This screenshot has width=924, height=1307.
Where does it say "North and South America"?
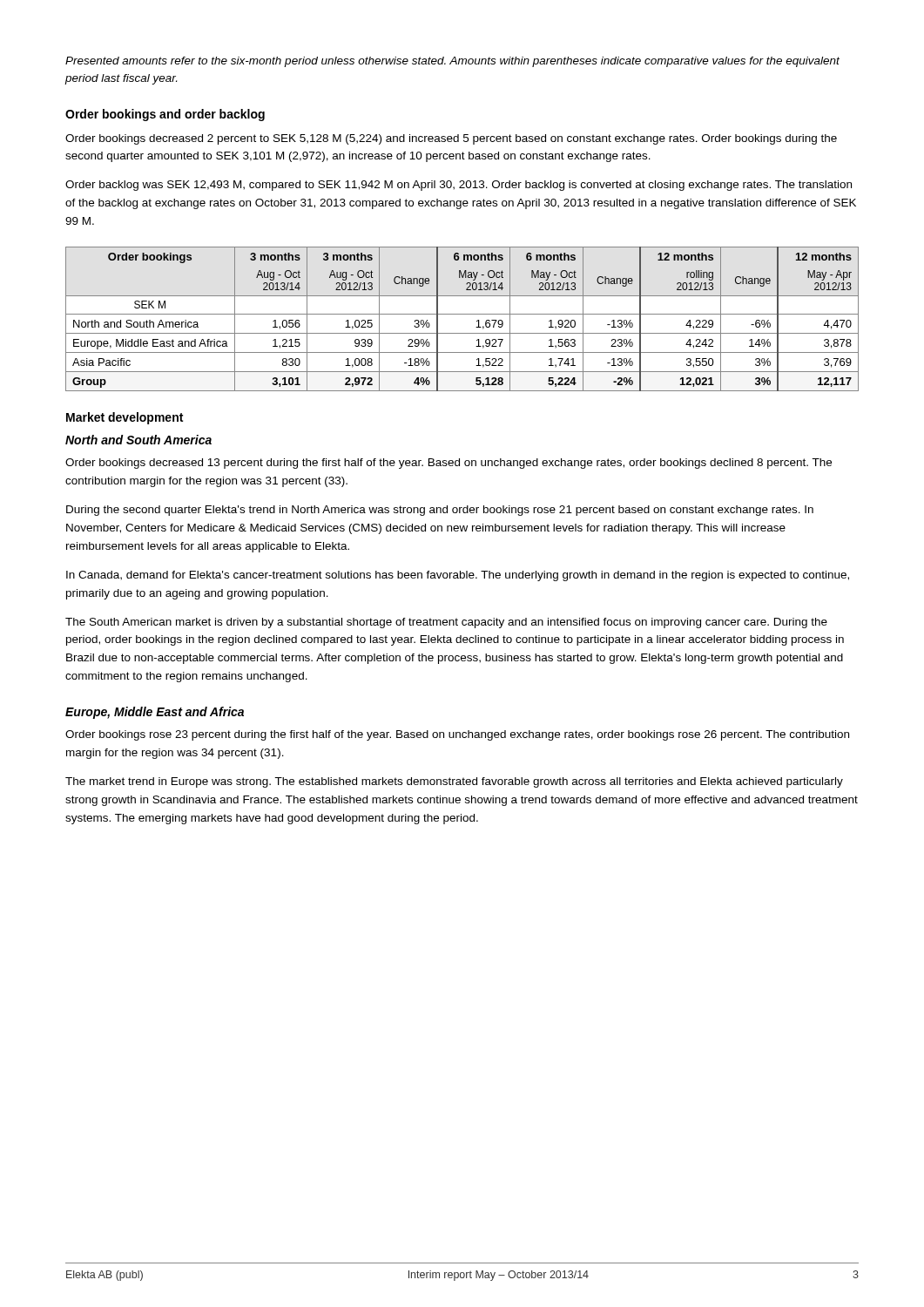tap(139, 440)
